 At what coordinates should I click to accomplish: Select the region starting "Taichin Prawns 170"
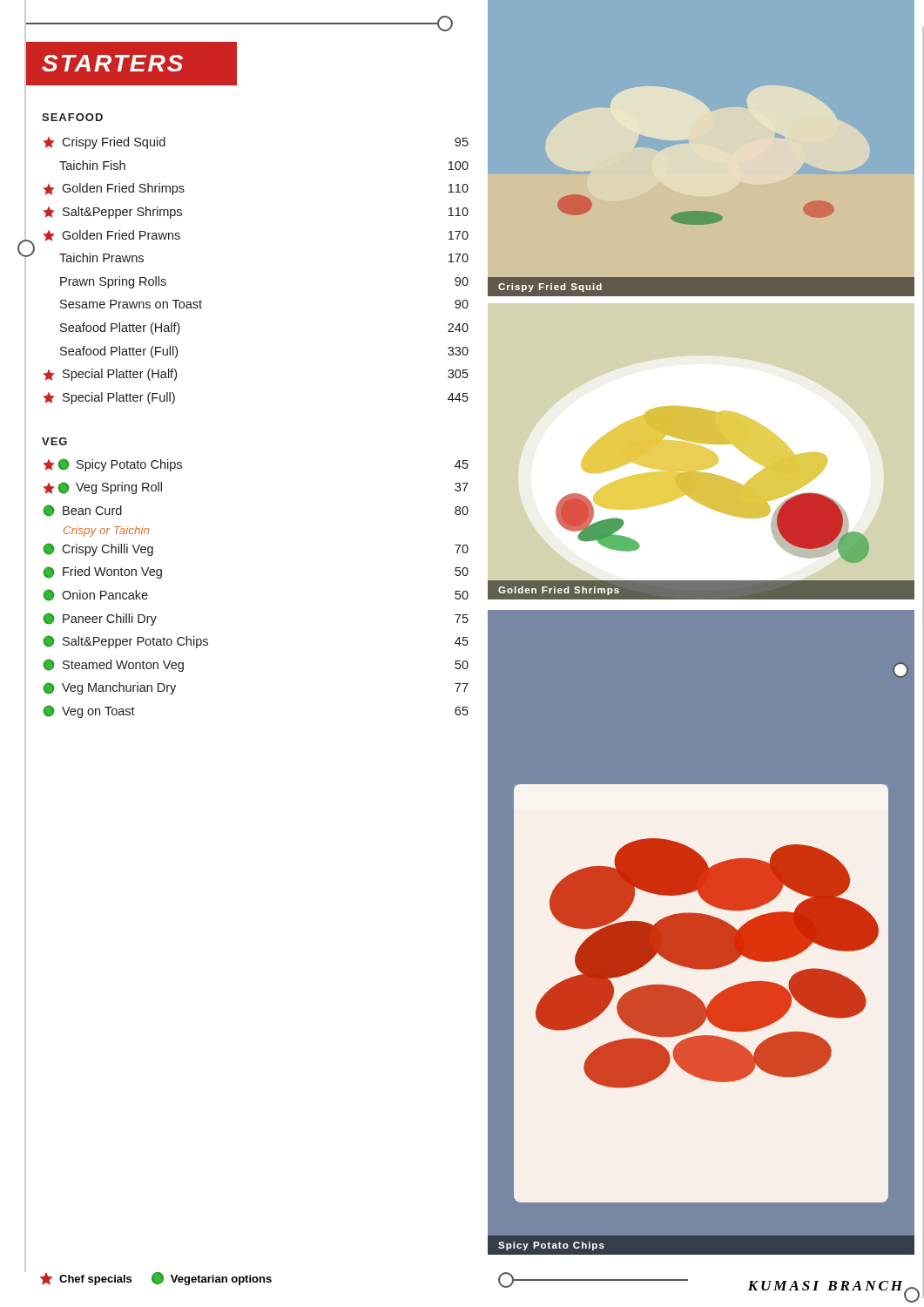pyautogui.click(x=106, y=258)
